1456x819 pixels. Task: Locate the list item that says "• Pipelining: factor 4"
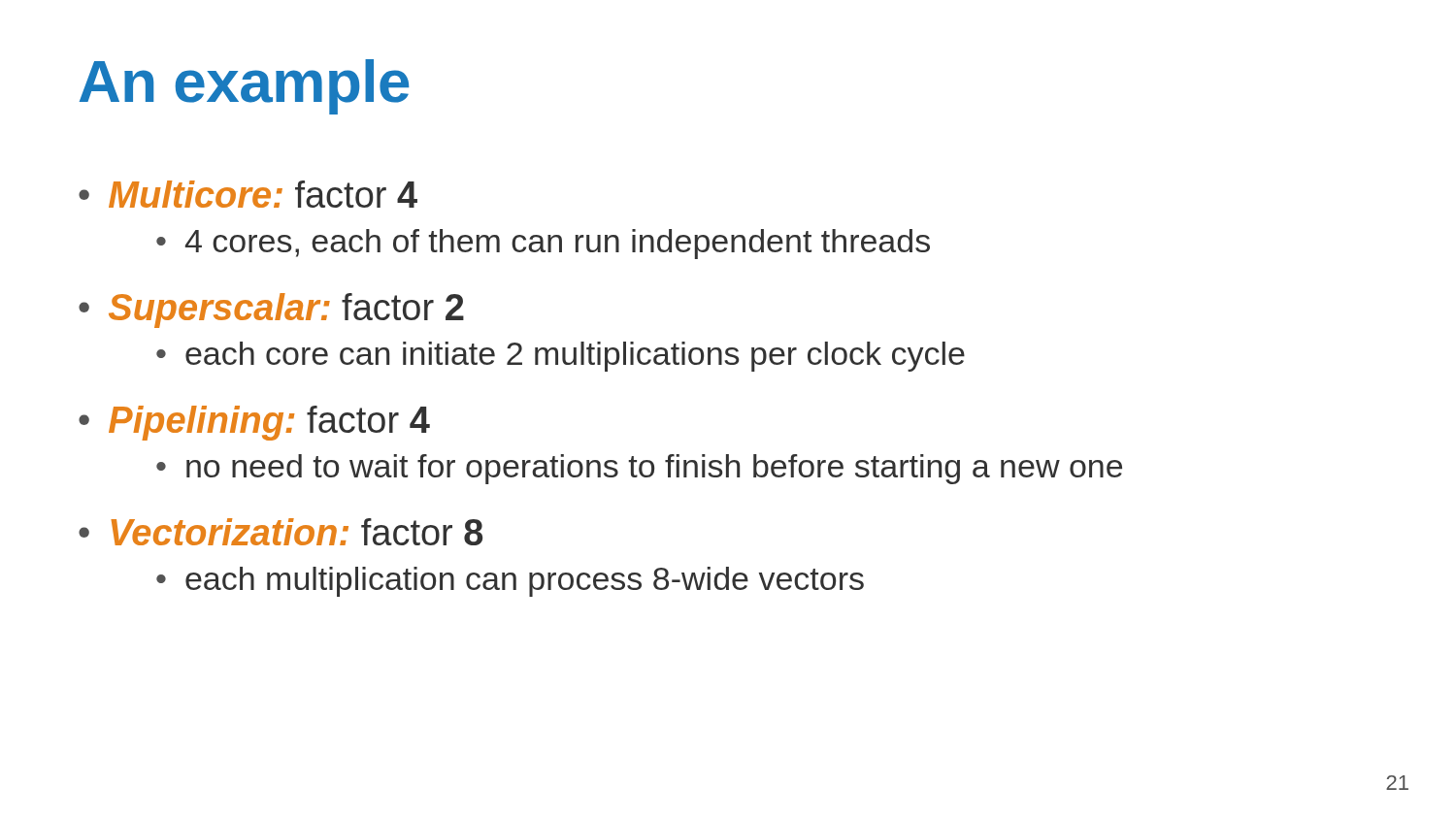point(254,421)
